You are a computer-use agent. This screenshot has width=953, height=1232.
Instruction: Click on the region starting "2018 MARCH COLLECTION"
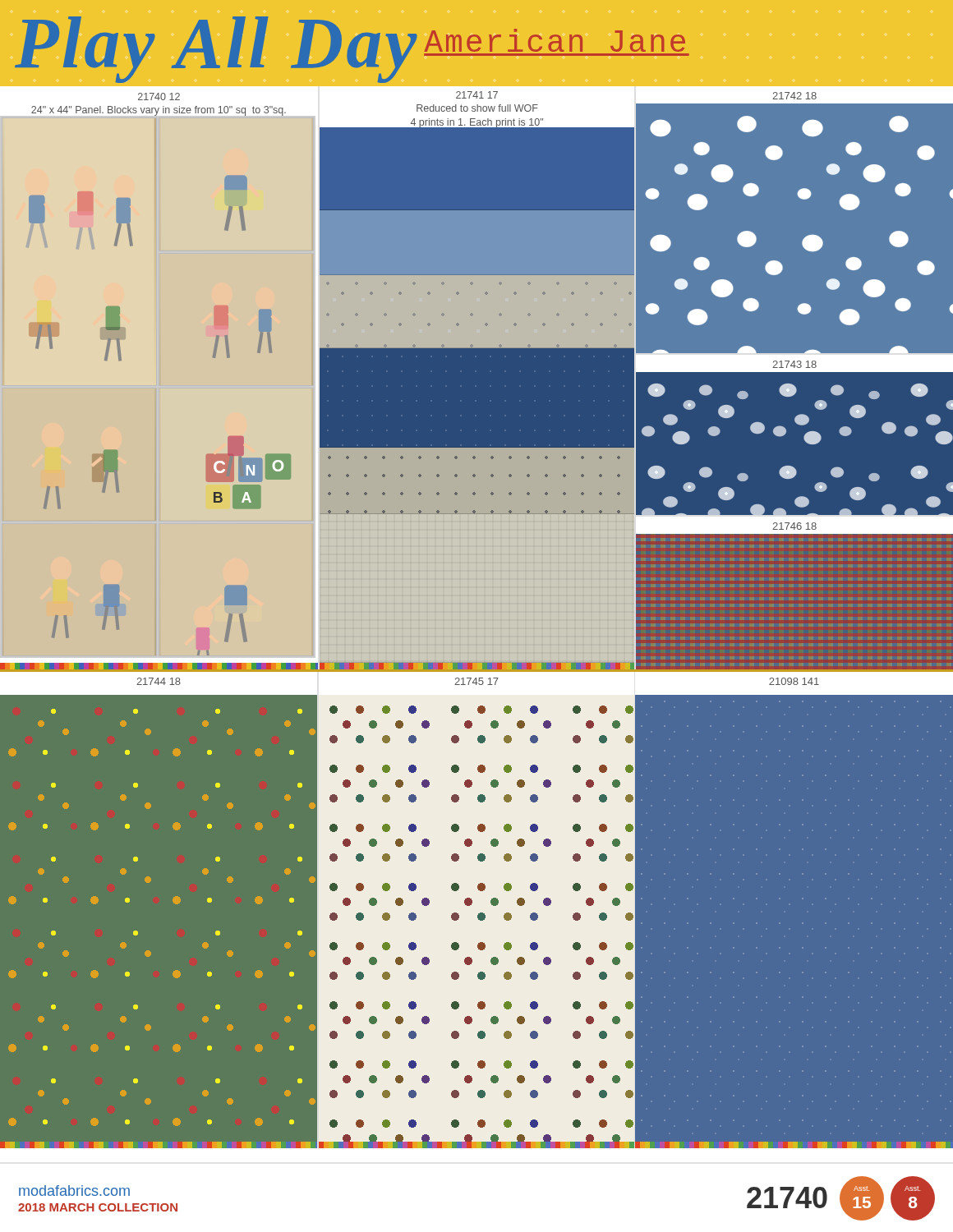98,1207
